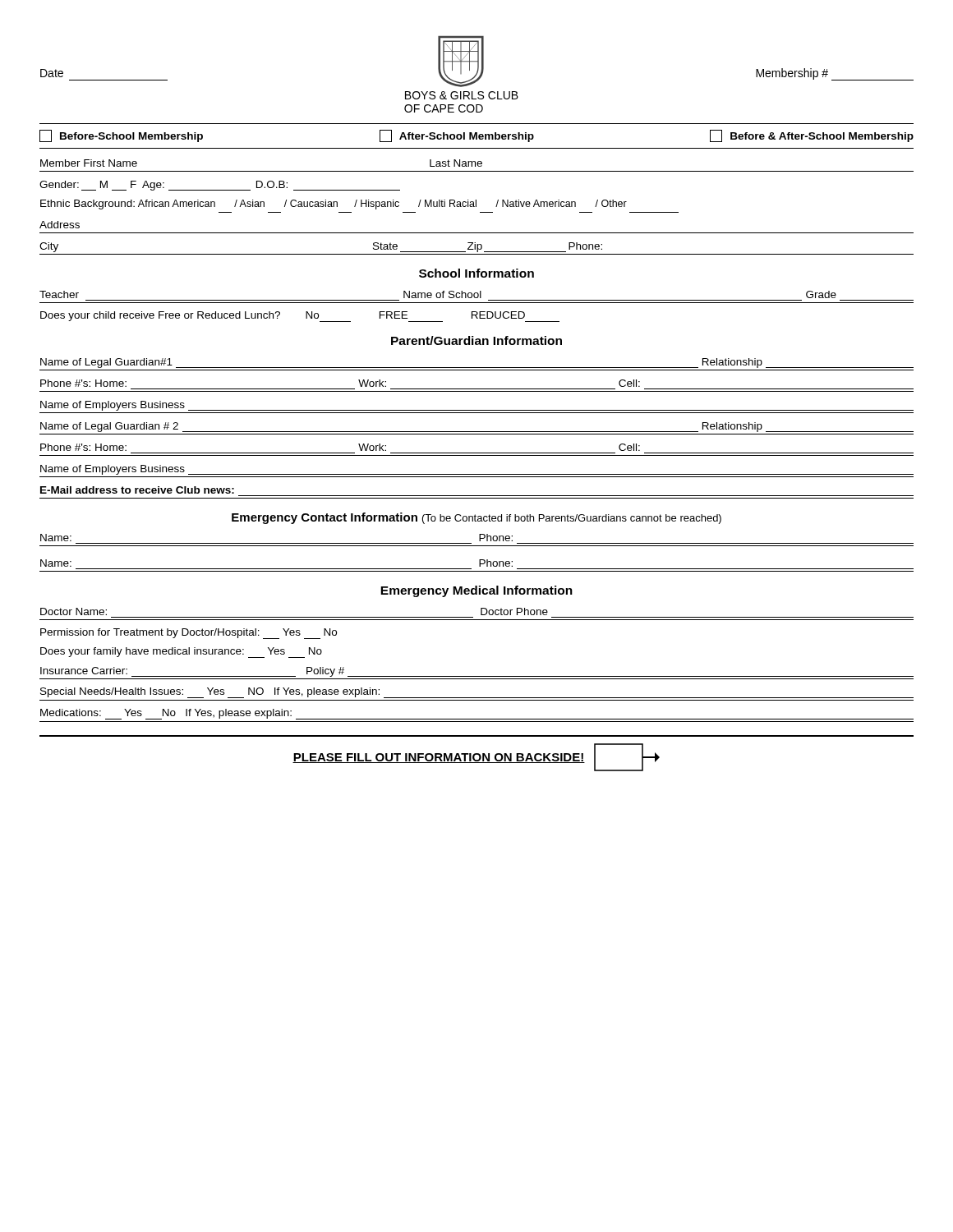Select the region starting "Teacher Name of School"
The image size is (953, 1232).
click(x=476, y=294)
